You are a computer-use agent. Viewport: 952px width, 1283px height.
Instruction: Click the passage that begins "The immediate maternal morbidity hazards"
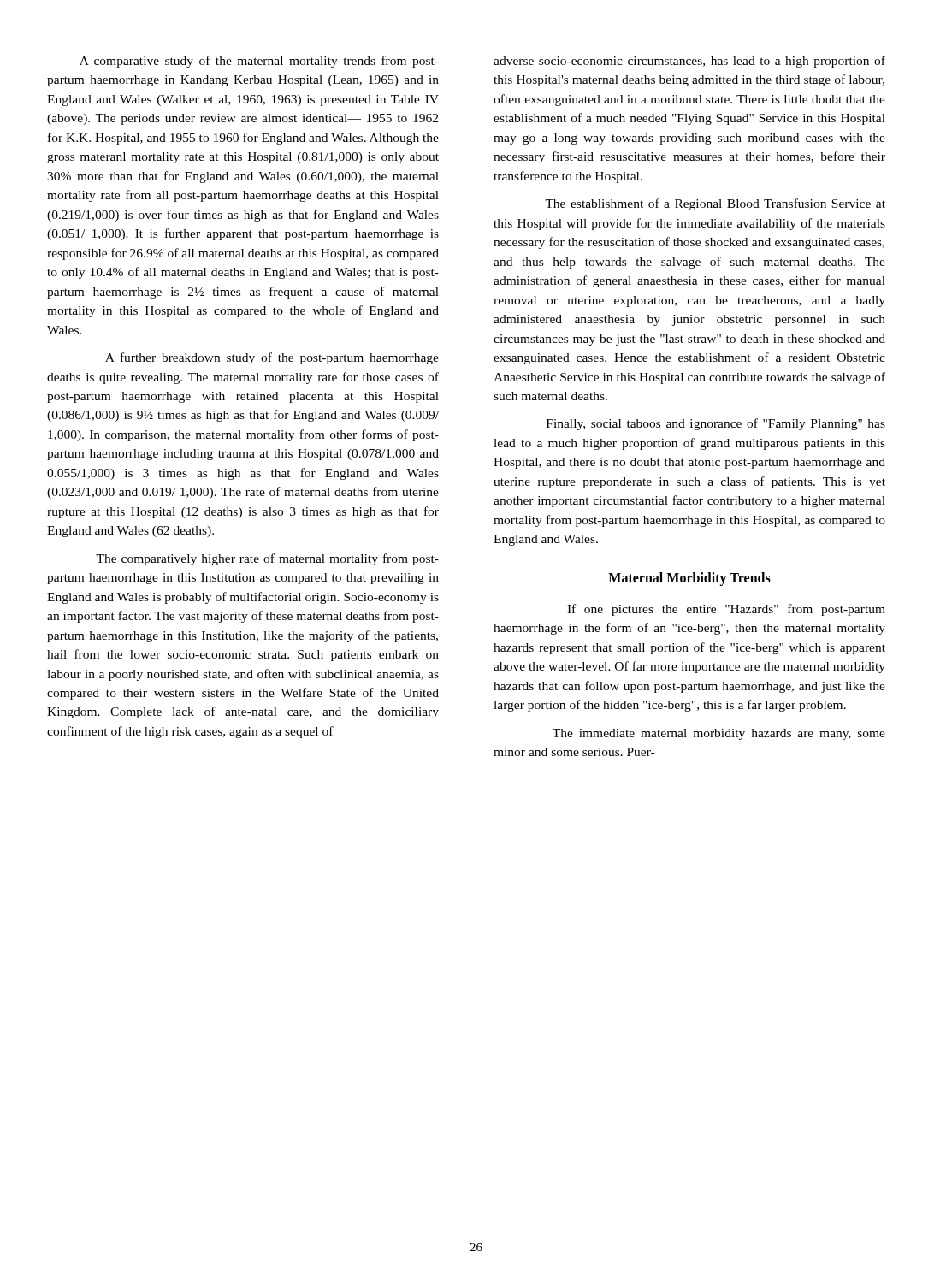point(689,743)
